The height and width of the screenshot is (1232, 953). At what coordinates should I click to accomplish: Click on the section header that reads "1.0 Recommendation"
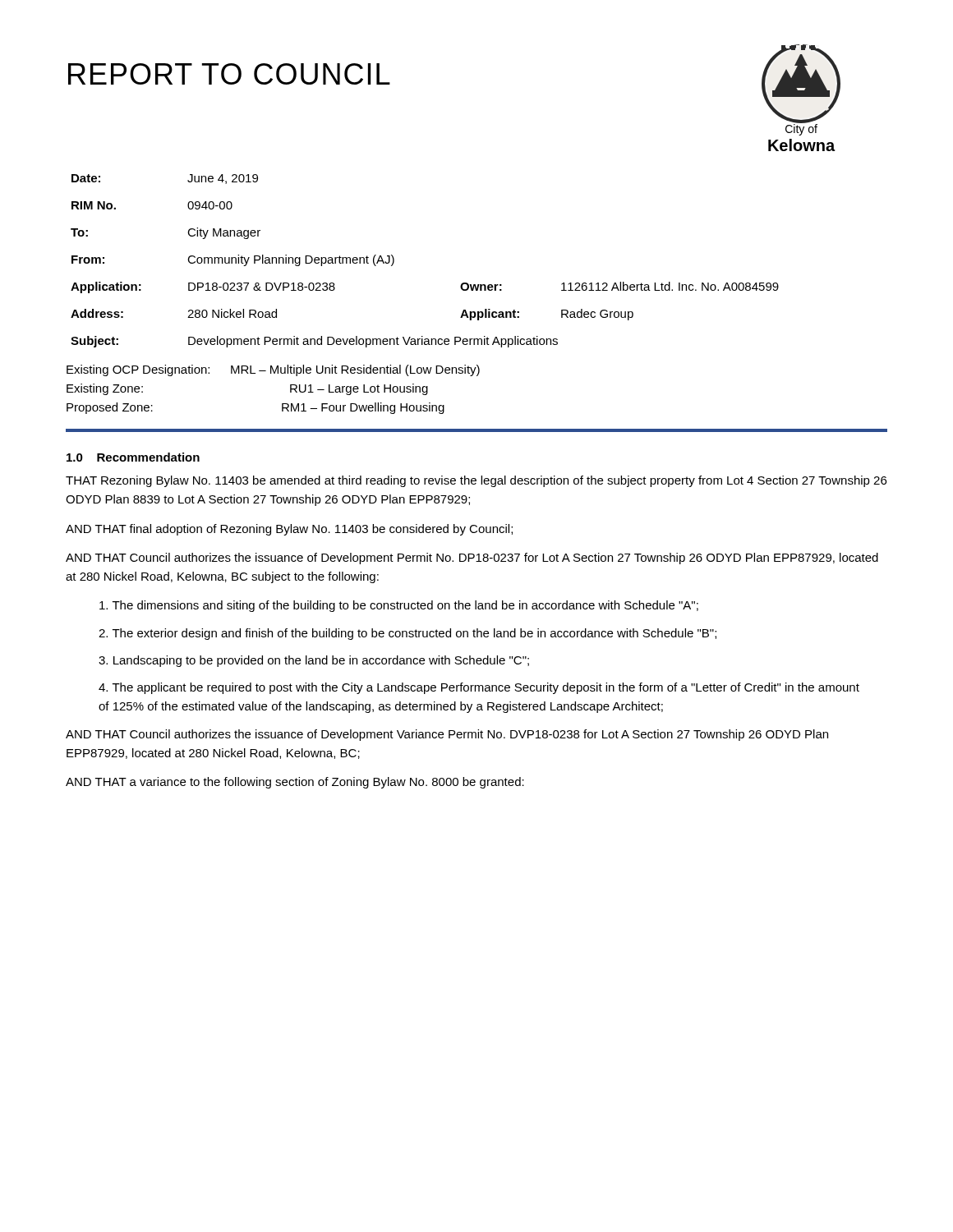pyautogui.click(x=133, y=457)
